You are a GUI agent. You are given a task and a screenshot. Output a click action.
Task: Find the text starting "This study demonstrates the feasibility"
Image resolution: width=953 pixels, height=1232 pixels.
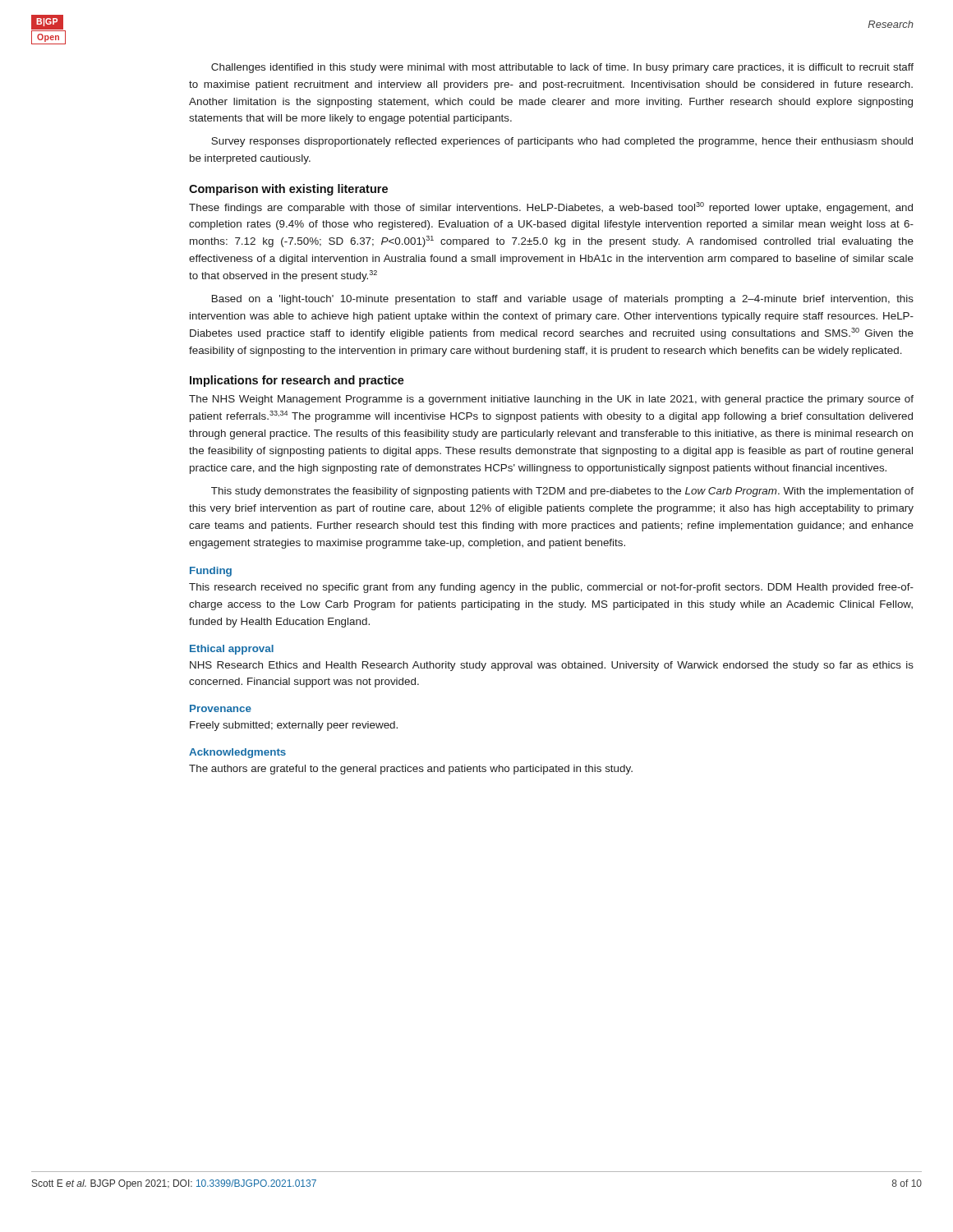point(551,517)
